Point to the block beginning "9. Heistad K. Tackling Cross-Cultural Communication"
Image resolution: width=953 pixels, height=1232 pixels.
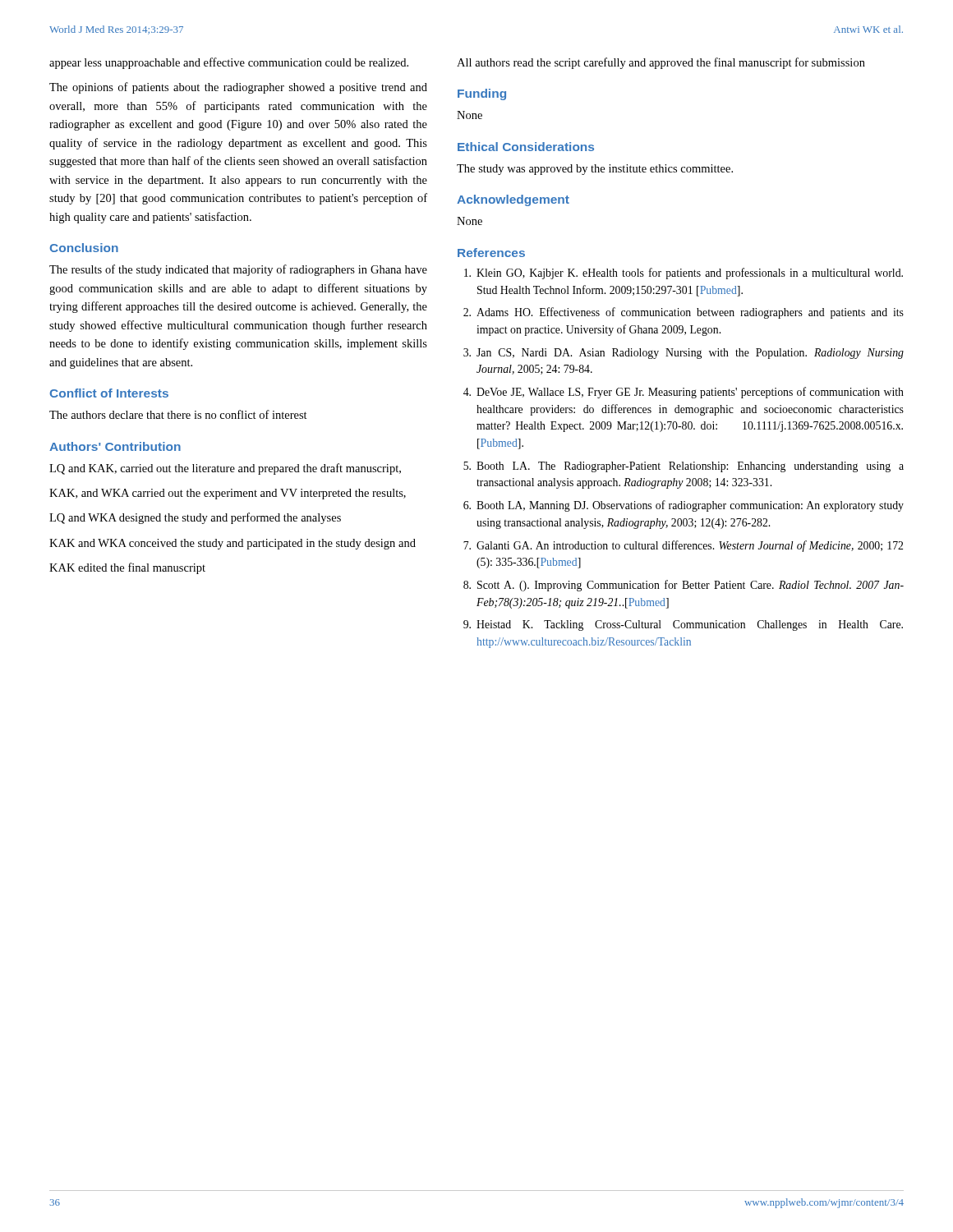(680, 634)
